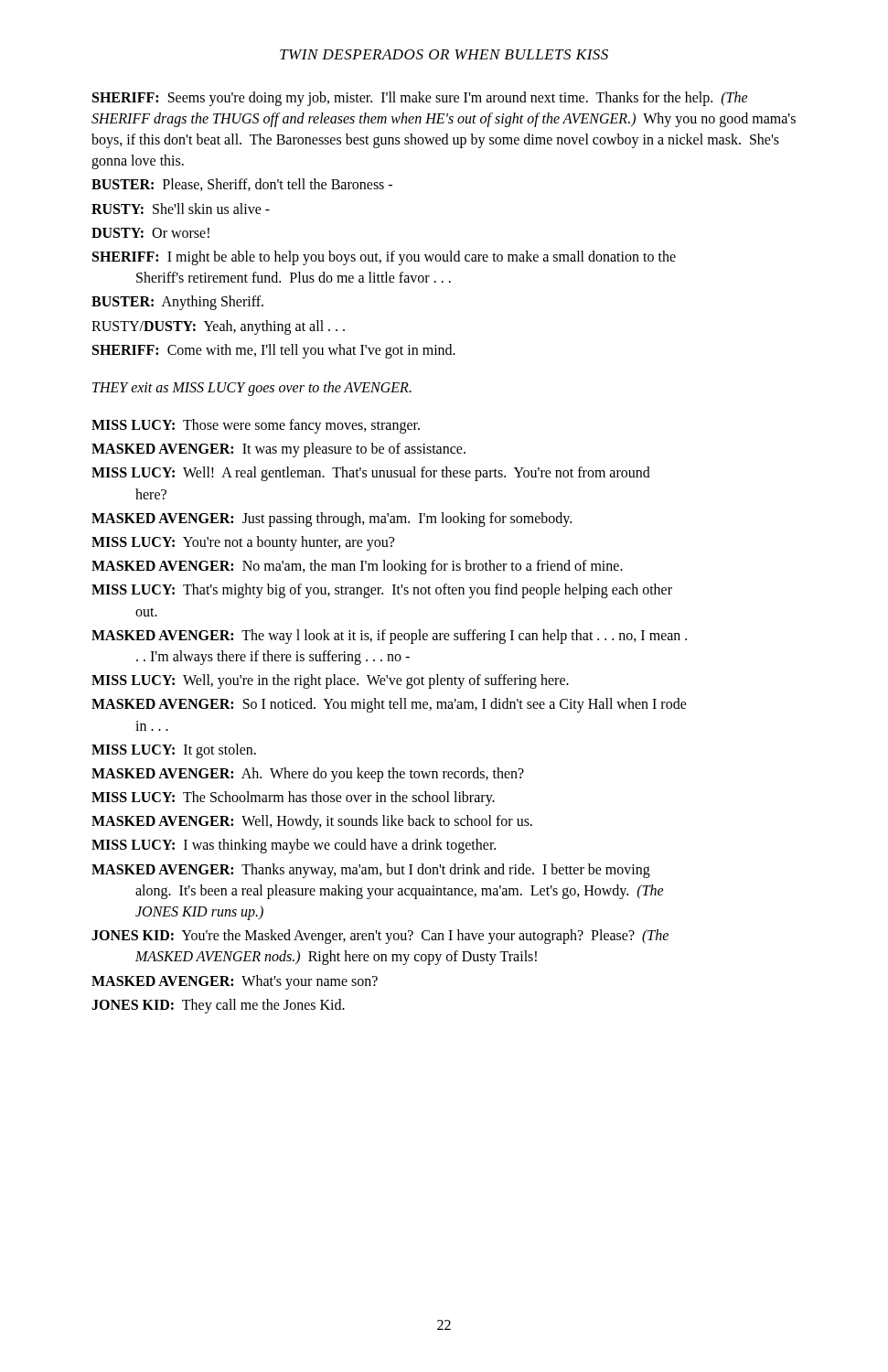Select the element starting "MASKED AVENGER: It"
The height and width of the screenshot is (1372, 888).
click(279, 449)
